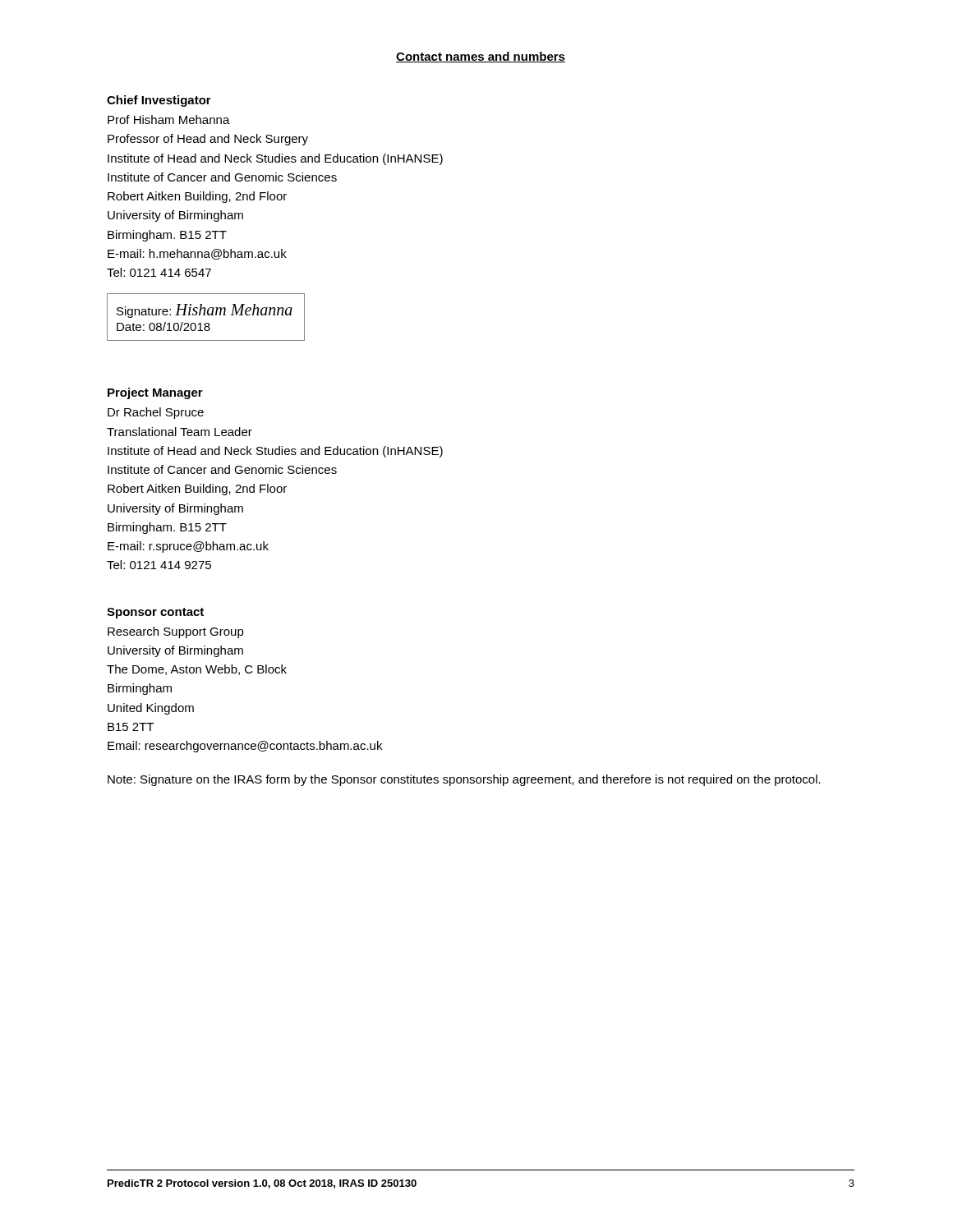The image size is (953, 1232).
Task: Navigate to the text block starting "Signature: Hisham Mehanna Date: 08/10/2018"
Action: coord(204,317)
